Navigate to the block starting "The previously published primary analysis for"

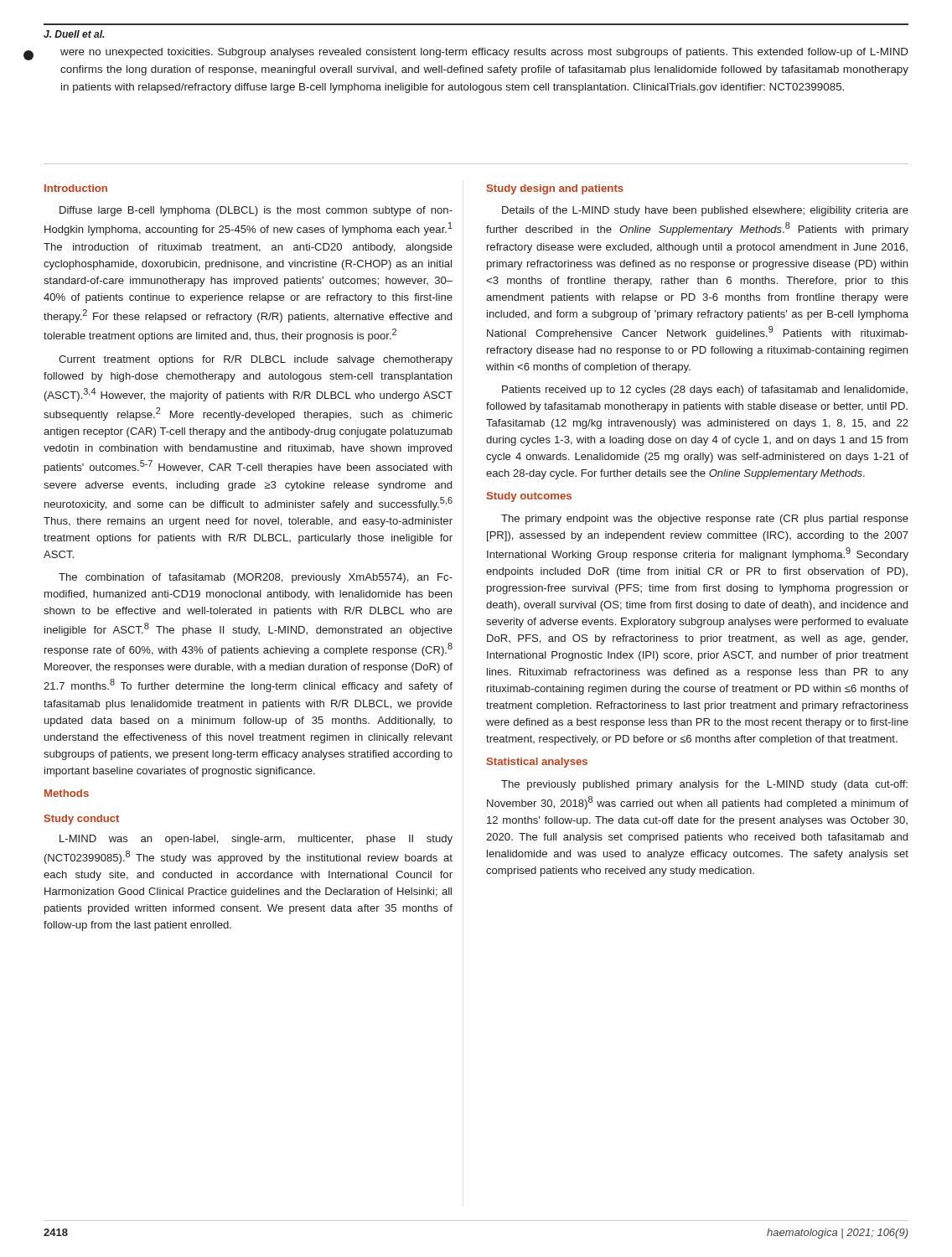click(697, 827)
